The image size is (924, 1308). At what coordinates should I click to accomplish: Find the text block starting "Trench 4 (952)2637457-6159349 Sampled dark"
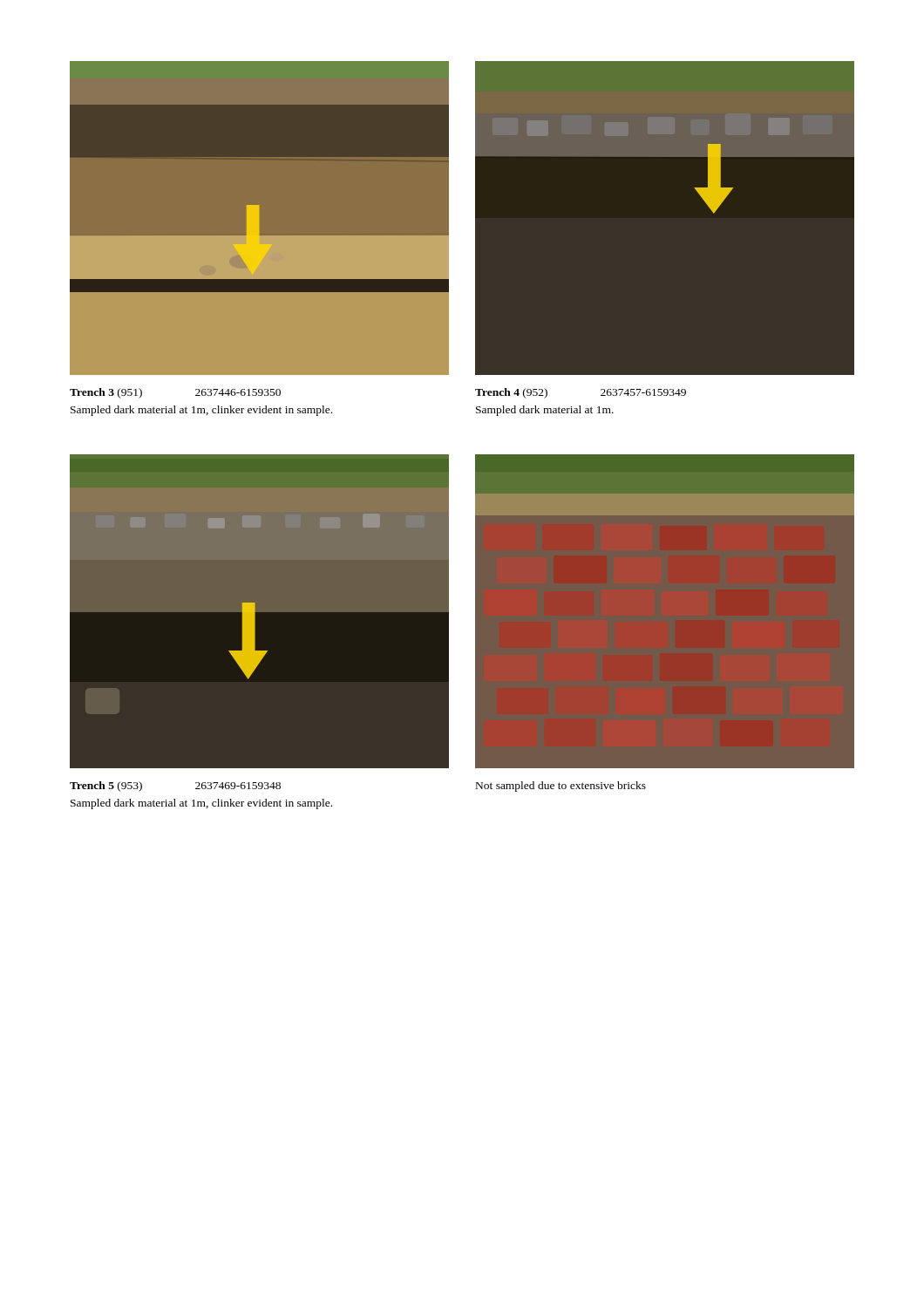click(x=581, y=401)
